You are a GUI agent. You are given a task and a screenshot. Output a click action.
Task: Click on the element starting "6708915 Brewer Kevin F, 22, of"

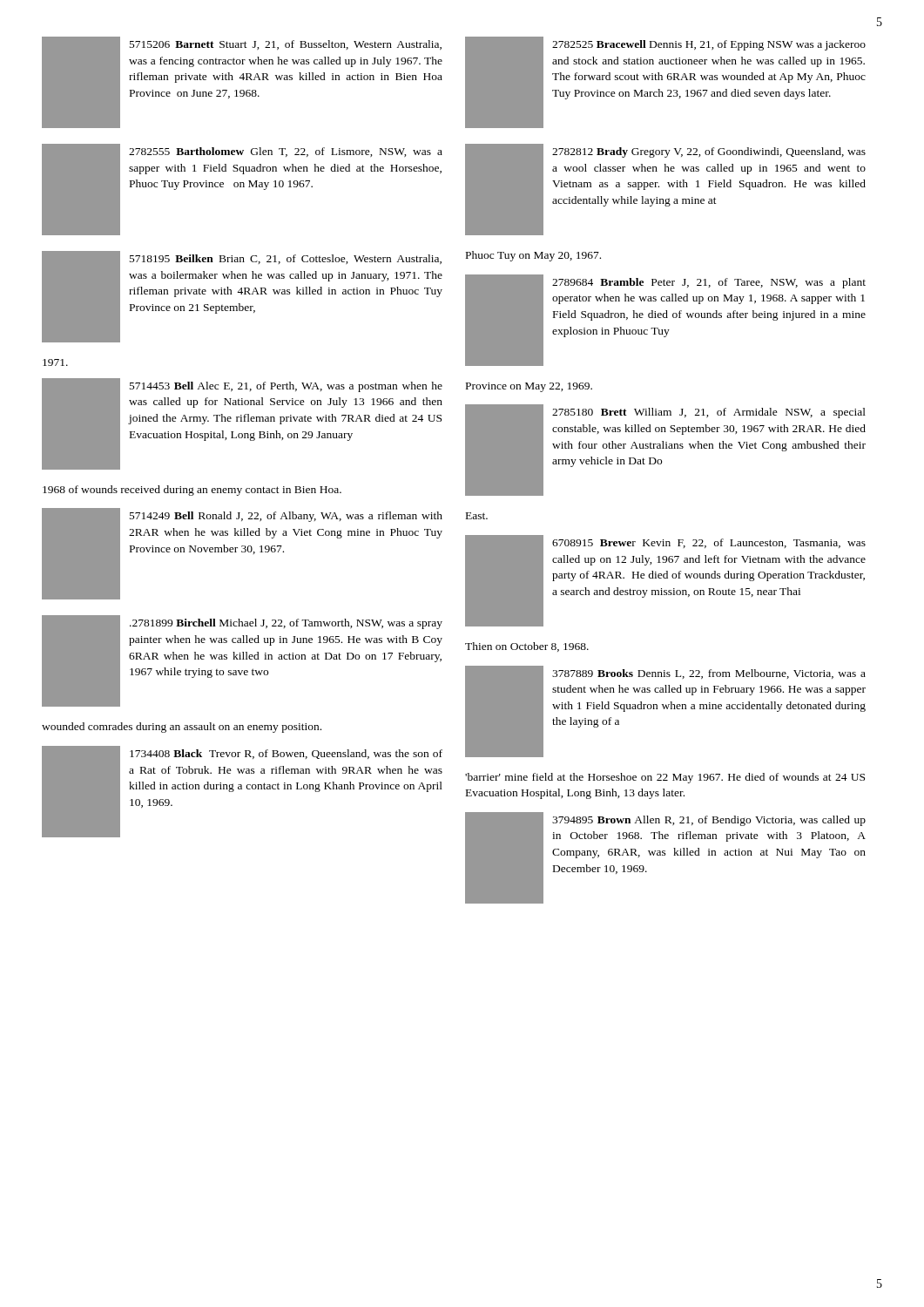(x=665, y=595)
